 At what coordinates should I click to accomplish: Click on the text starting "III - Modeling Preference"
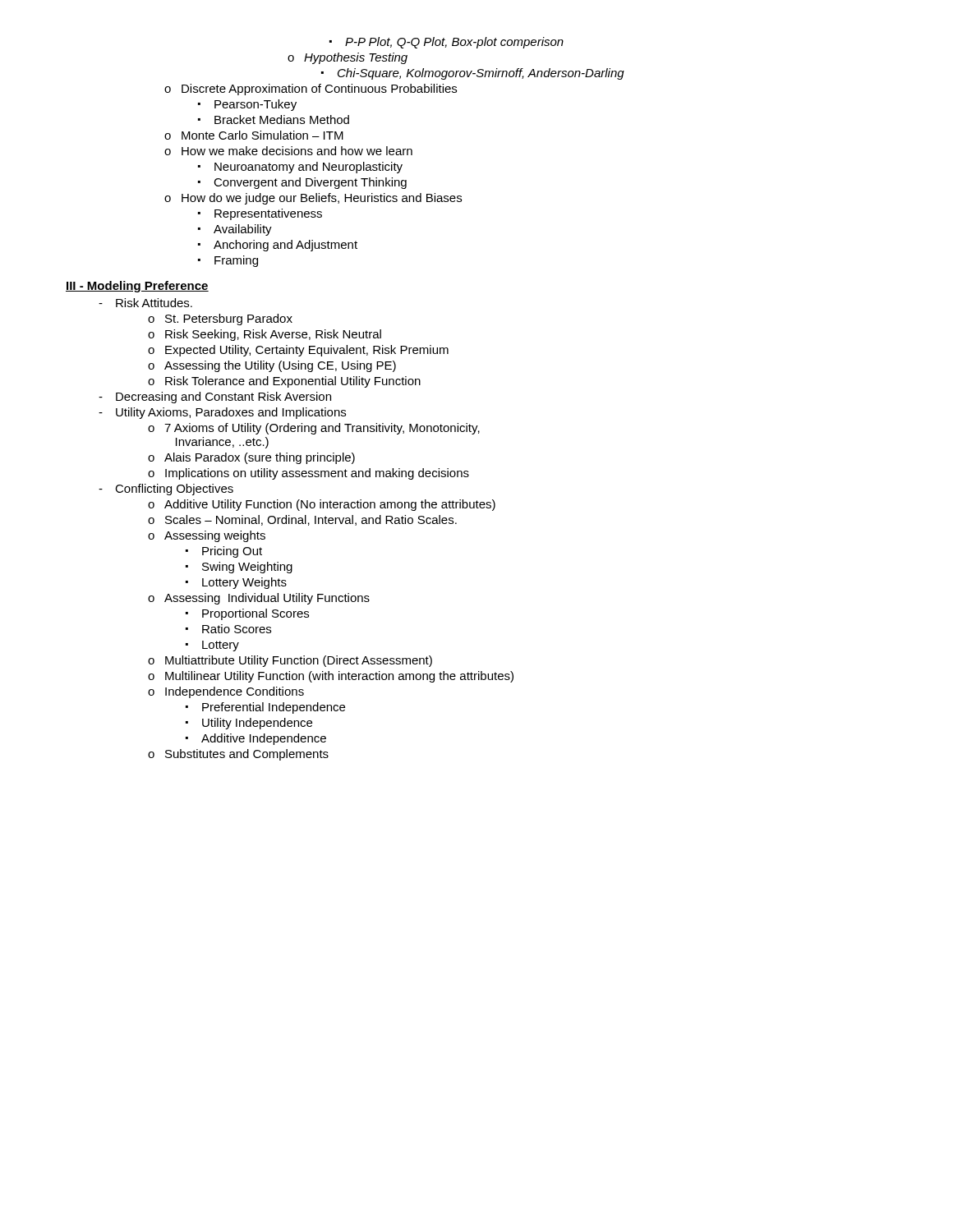click(x=137, y=285)
